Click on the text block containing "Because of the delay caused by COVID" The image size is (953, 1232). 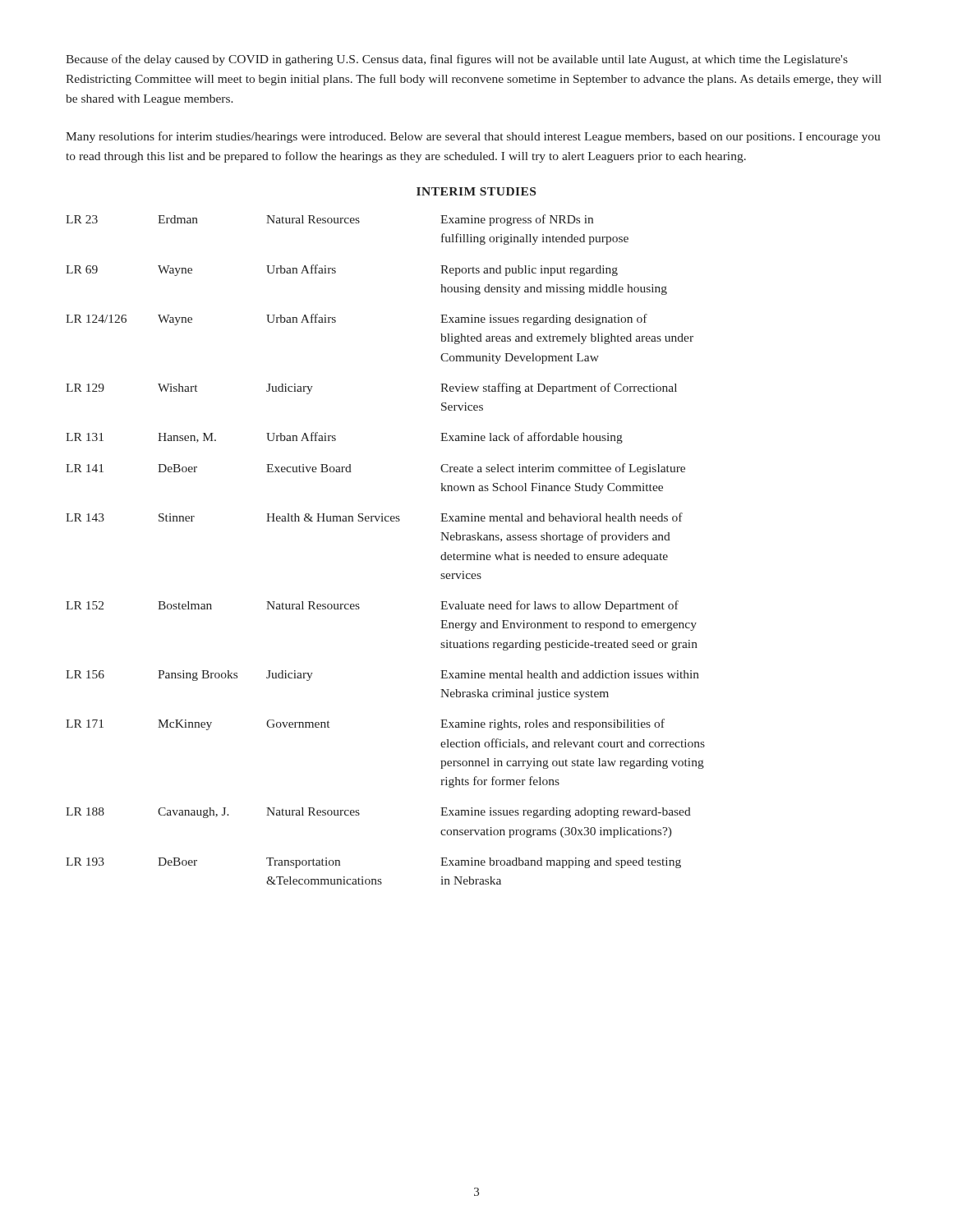pos(474,78)
